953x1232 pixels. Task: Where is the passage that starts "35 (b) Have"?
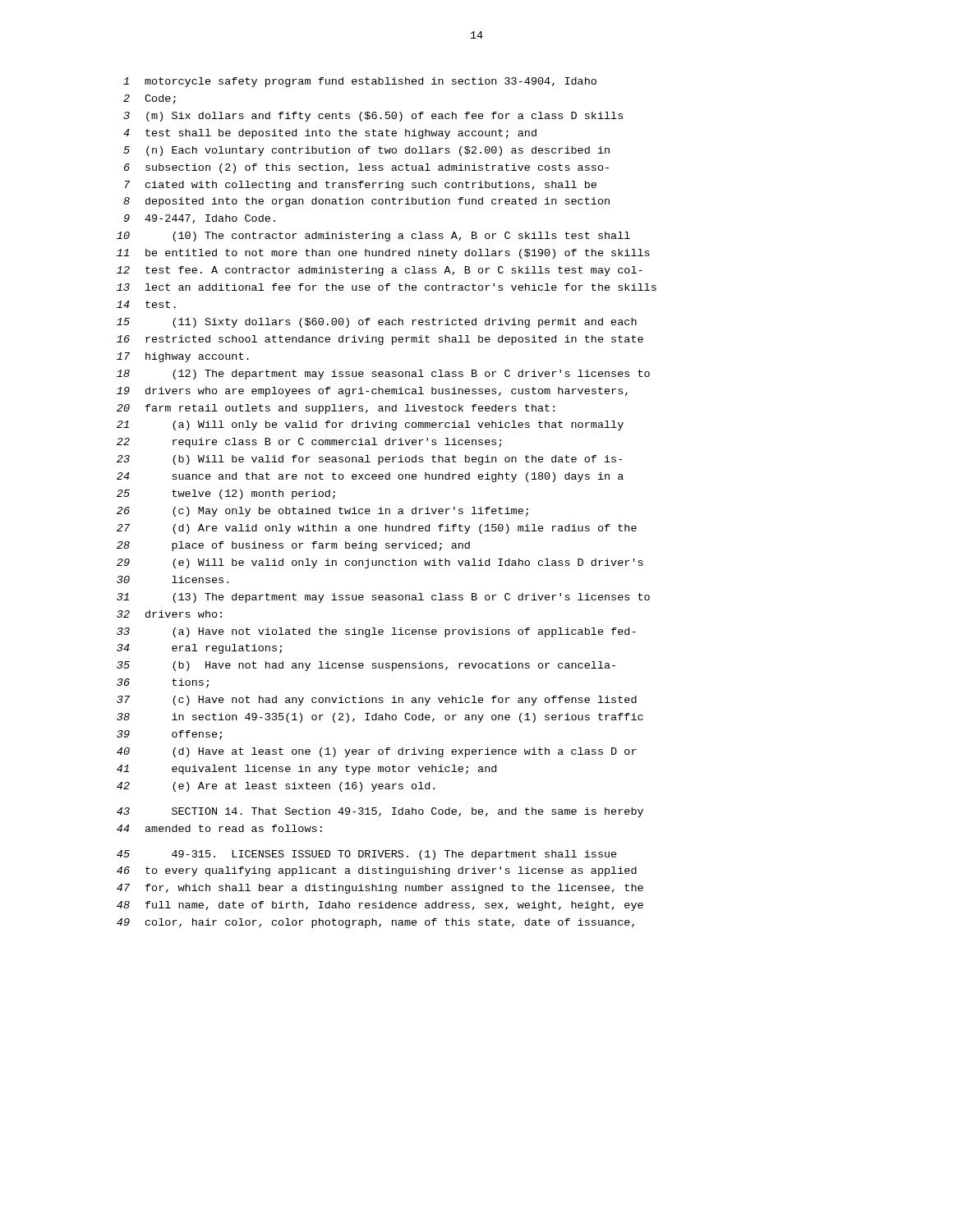[485, 667]
